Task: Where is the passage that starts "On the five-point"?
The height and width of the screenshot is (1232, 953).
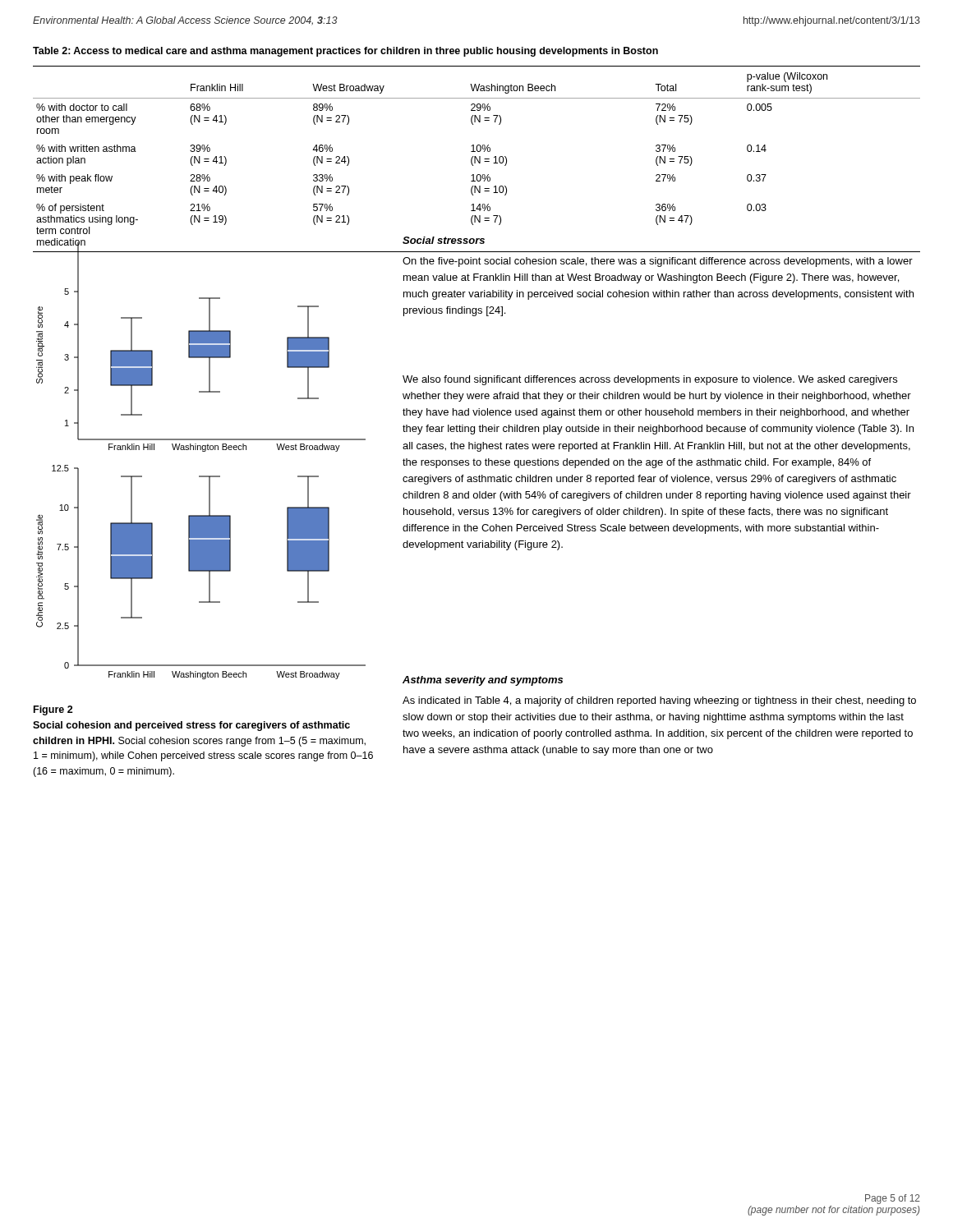Action: pos(658,286)
